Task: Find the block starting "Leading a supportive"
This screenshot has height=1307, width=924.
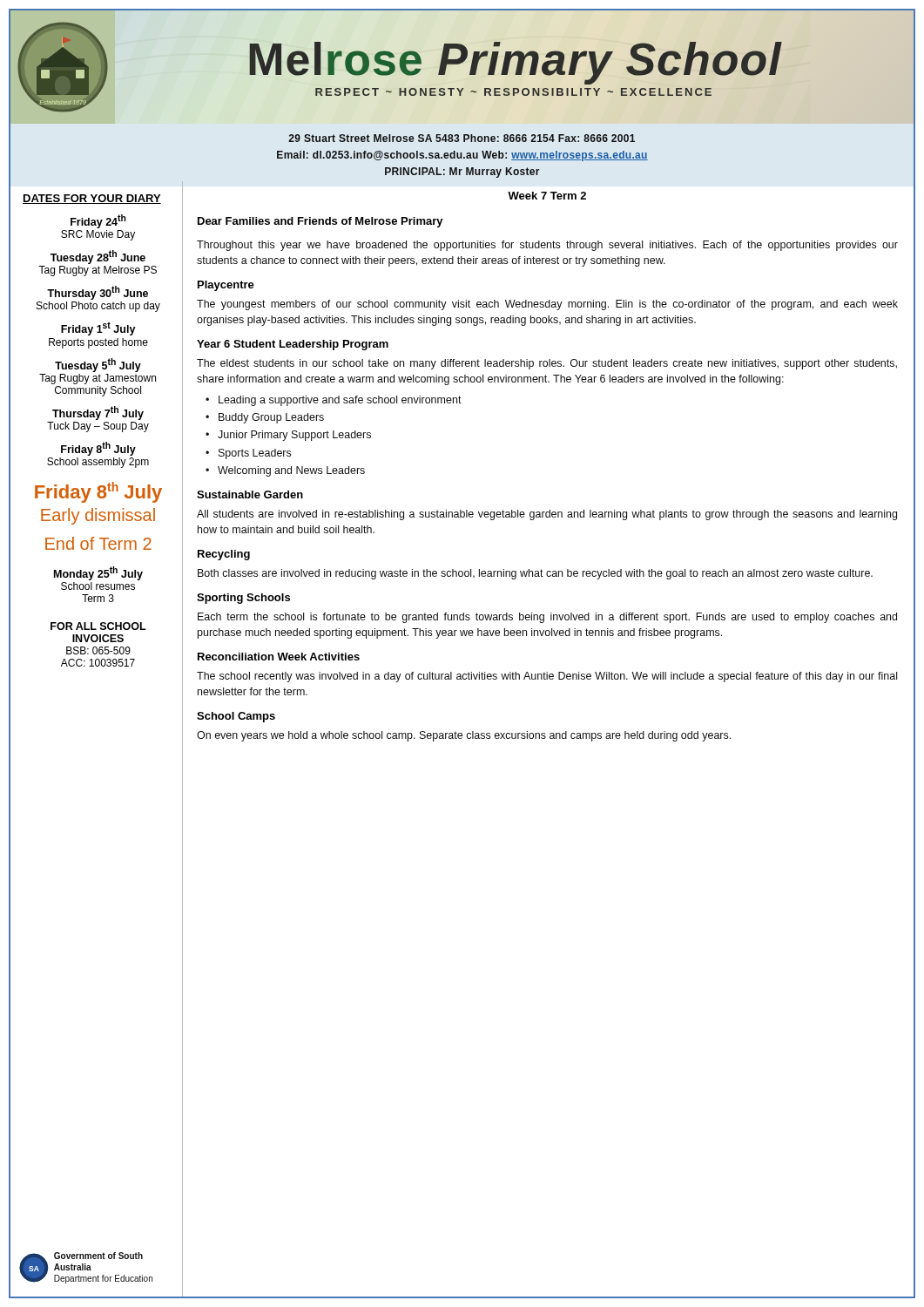Action: [x=339, y=400]
